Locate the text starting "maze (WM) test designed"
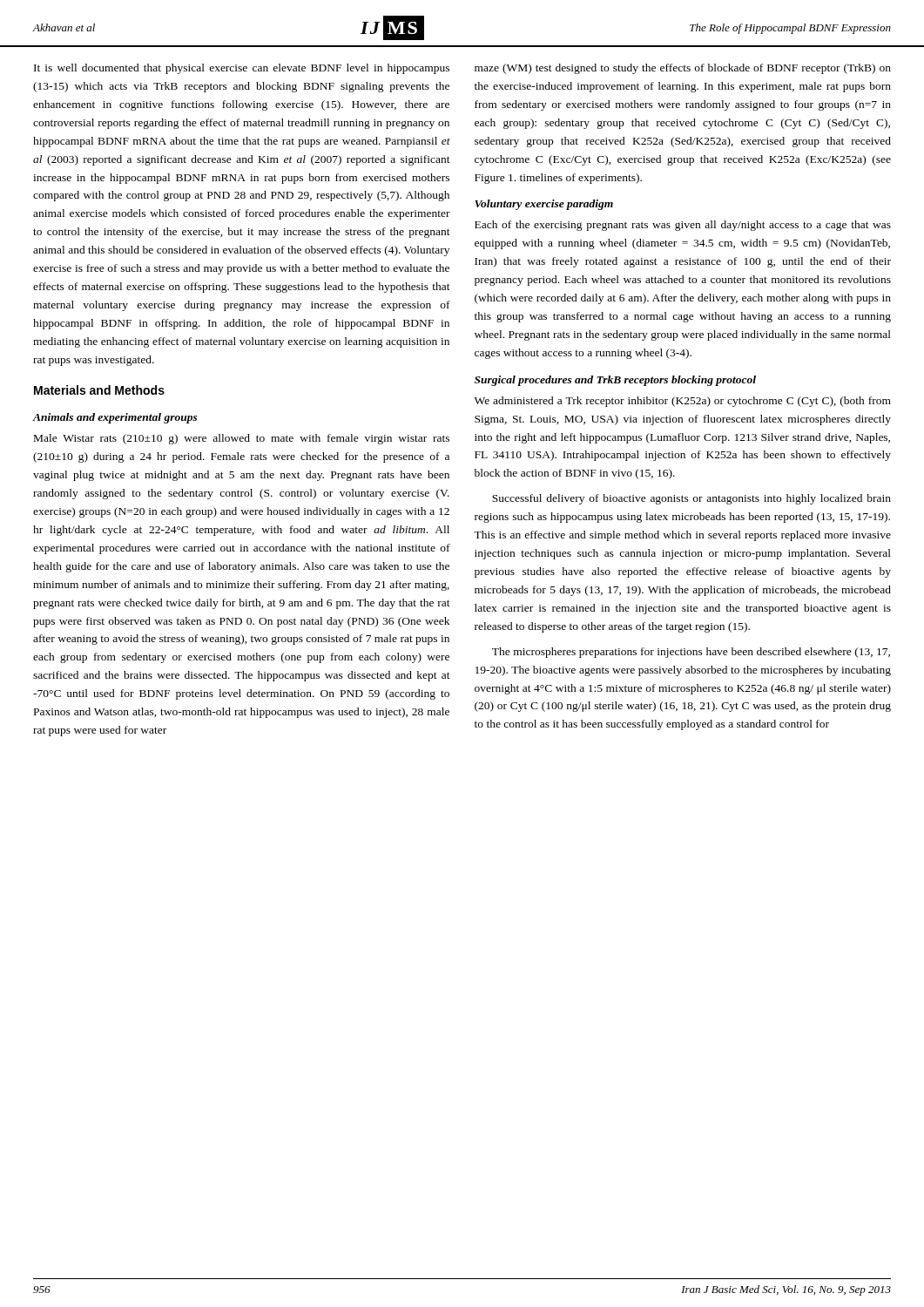Viewport: 924px width, 1307px height. click(x=683, y=123)
